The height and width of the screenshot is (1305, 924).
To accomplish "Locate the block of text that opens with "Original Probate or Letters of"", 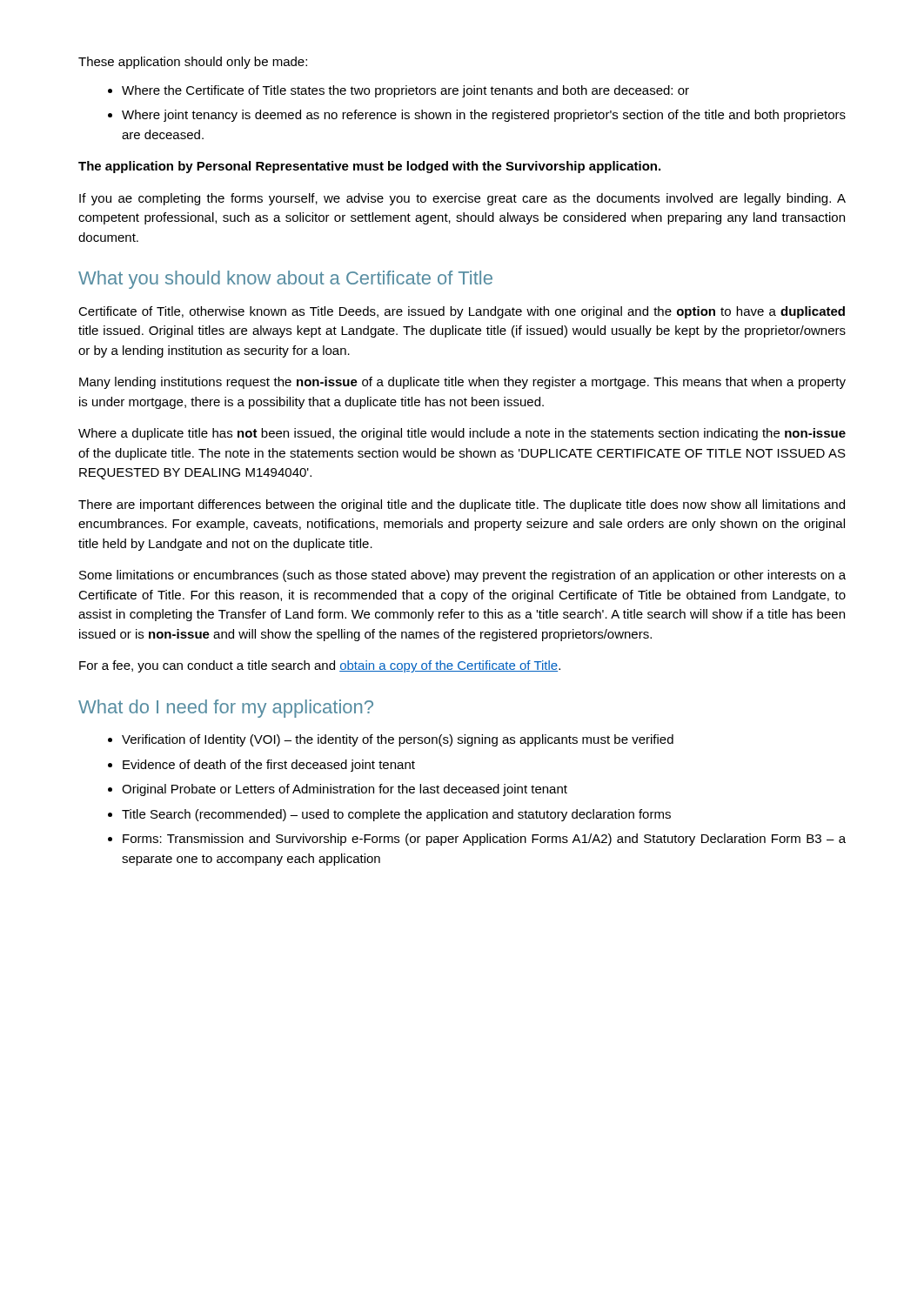I will coord(345,789).
